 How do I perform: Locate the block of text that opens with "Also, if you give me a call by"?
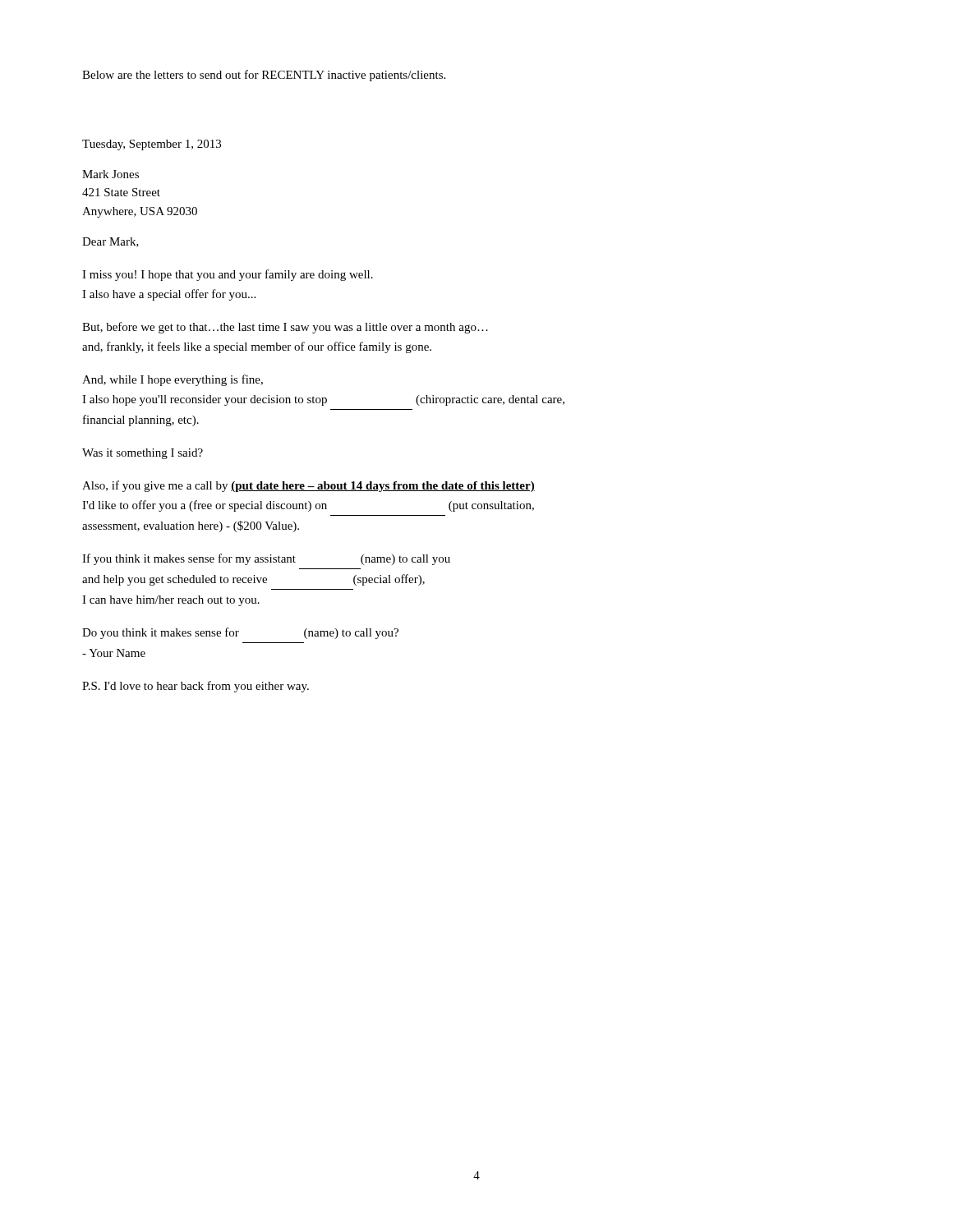point(476,506)
